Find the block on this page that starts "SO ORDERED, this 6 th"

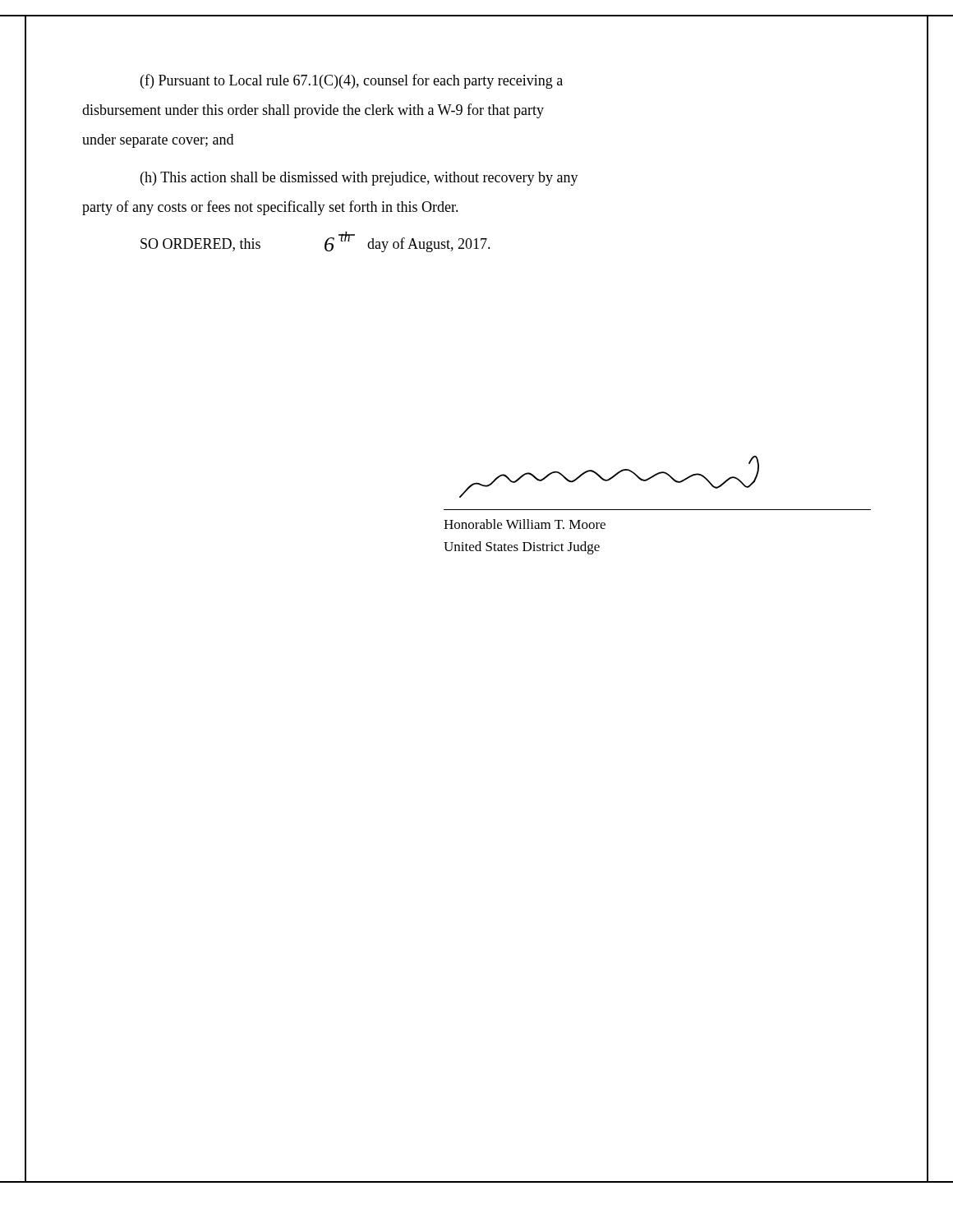click(x=315, y=246)
